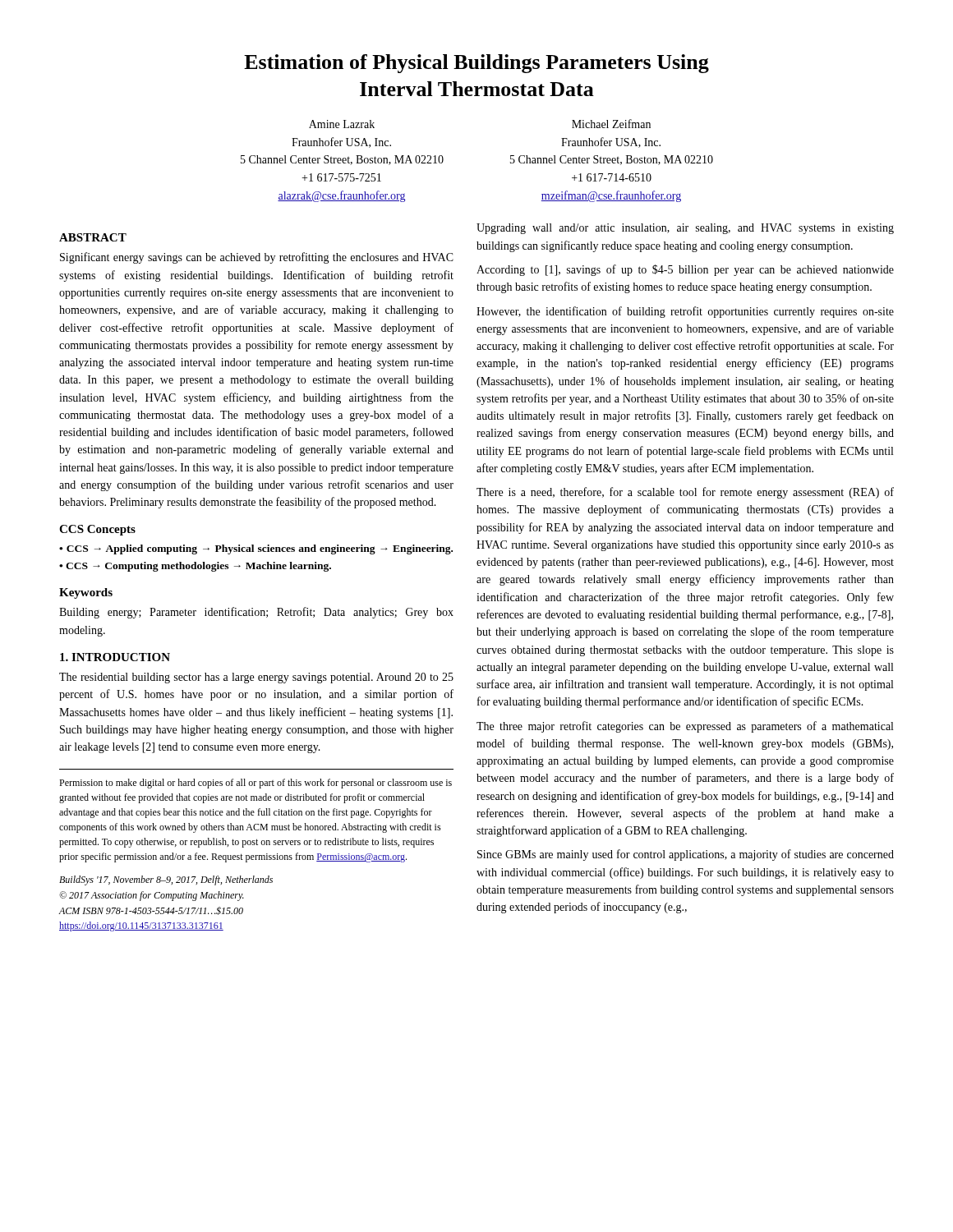
Task: Locate the section header containing "CCS Concepts"
Action: (x=97, y=529)
